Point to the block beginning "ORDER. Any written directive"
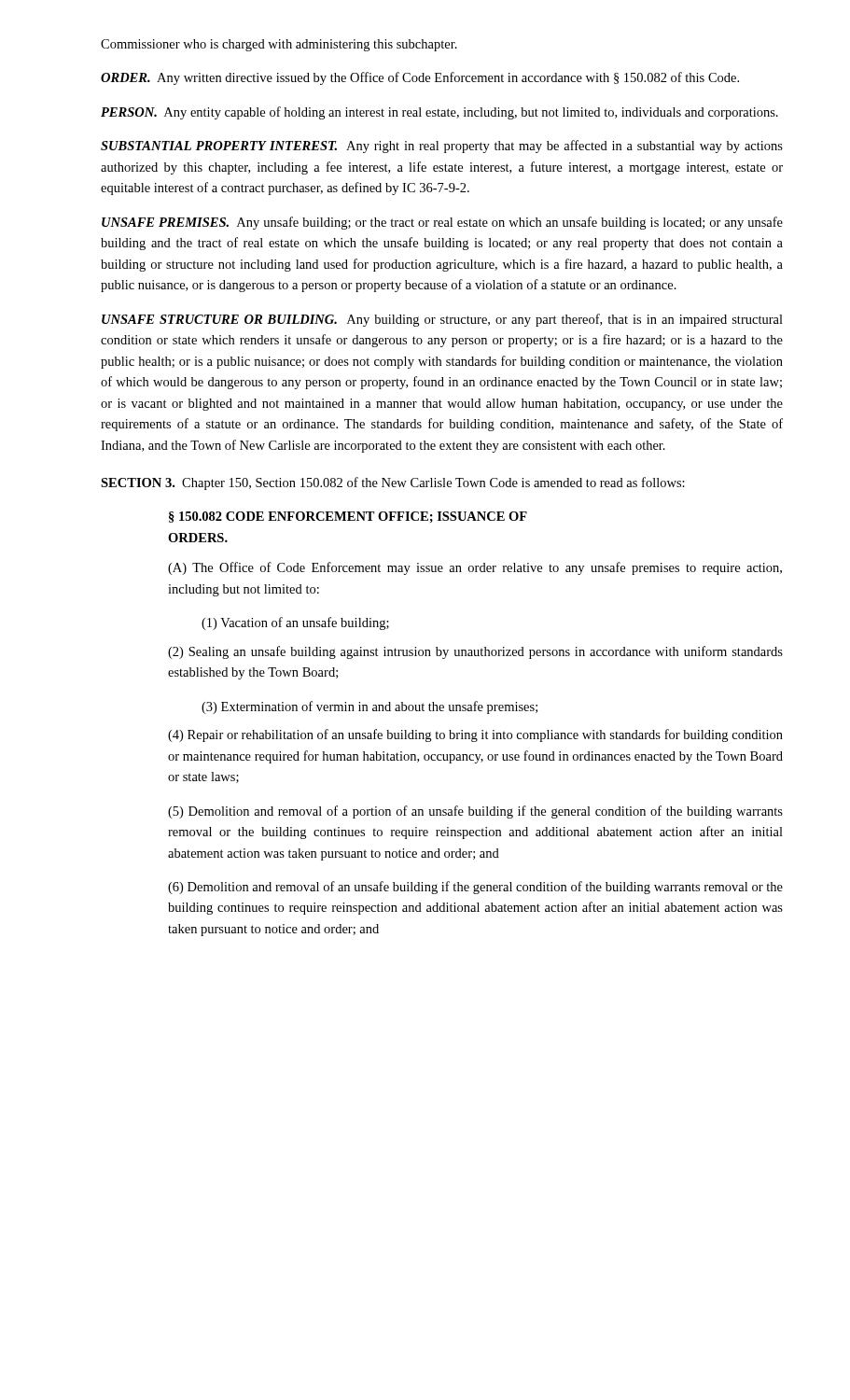 420,78
